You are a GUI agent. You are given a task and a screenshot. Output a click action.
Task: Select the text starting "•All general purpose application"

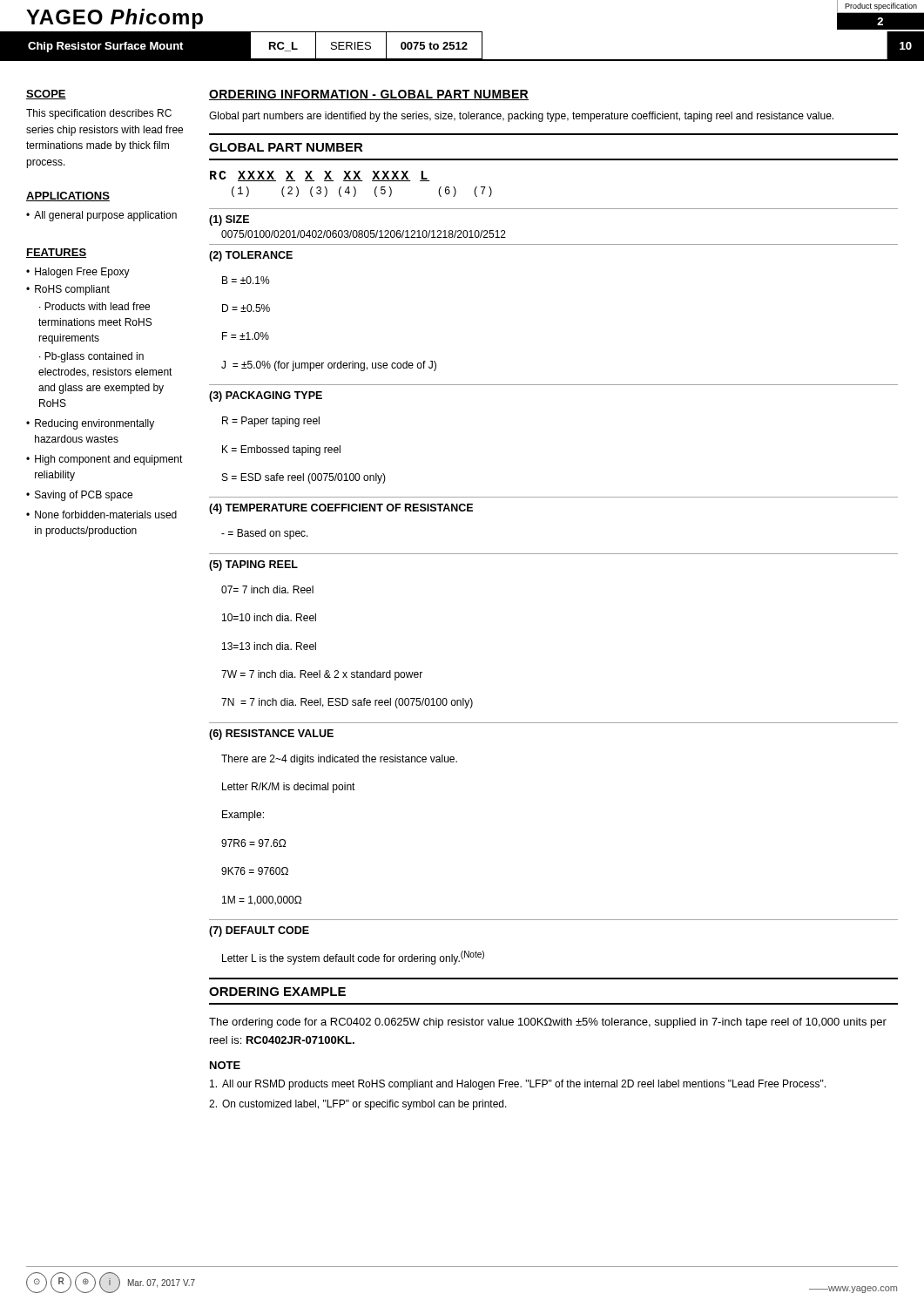pos(102,216)
